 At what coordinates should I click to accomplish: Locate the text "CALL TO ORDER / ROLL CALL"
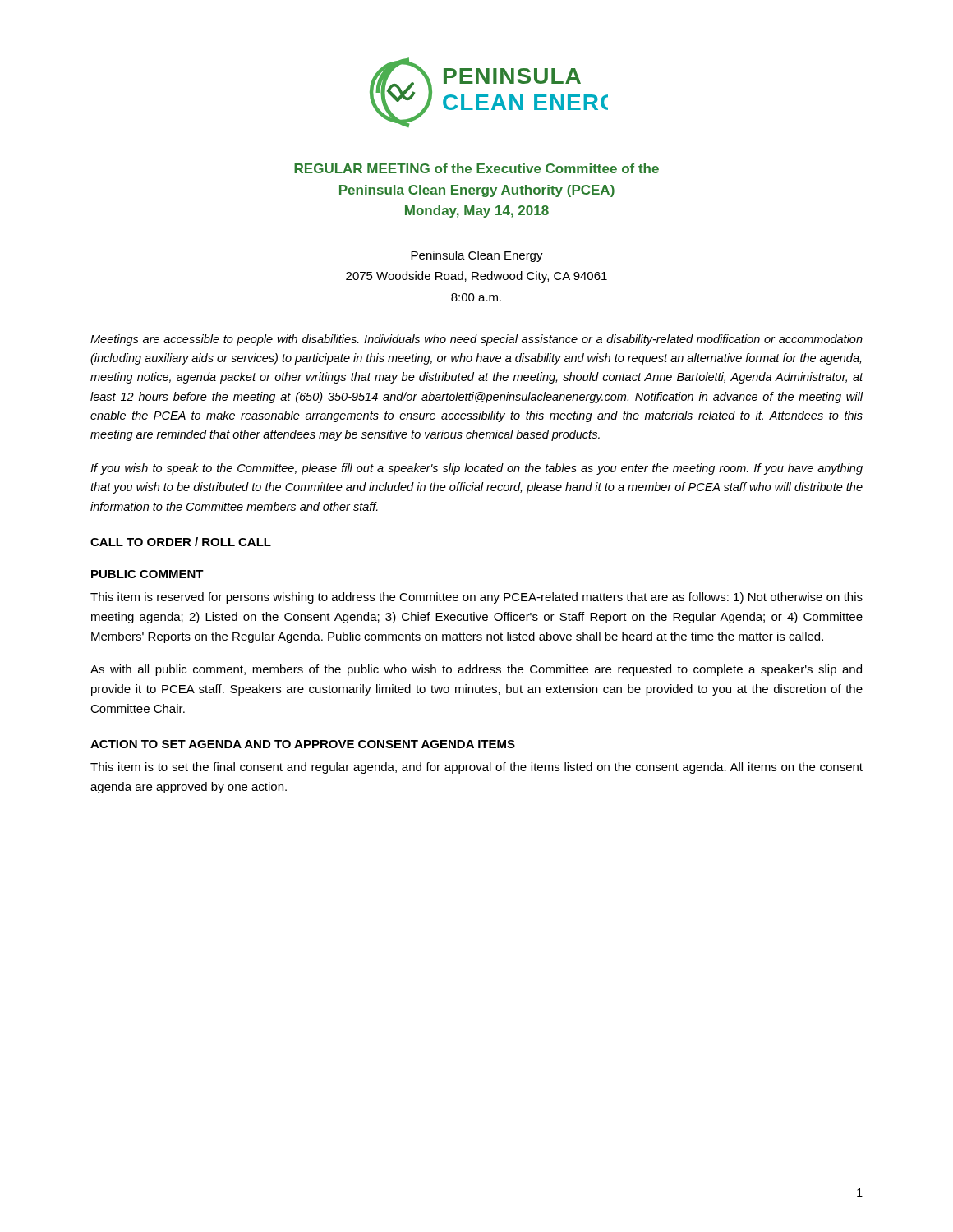[x=181, y=541]
